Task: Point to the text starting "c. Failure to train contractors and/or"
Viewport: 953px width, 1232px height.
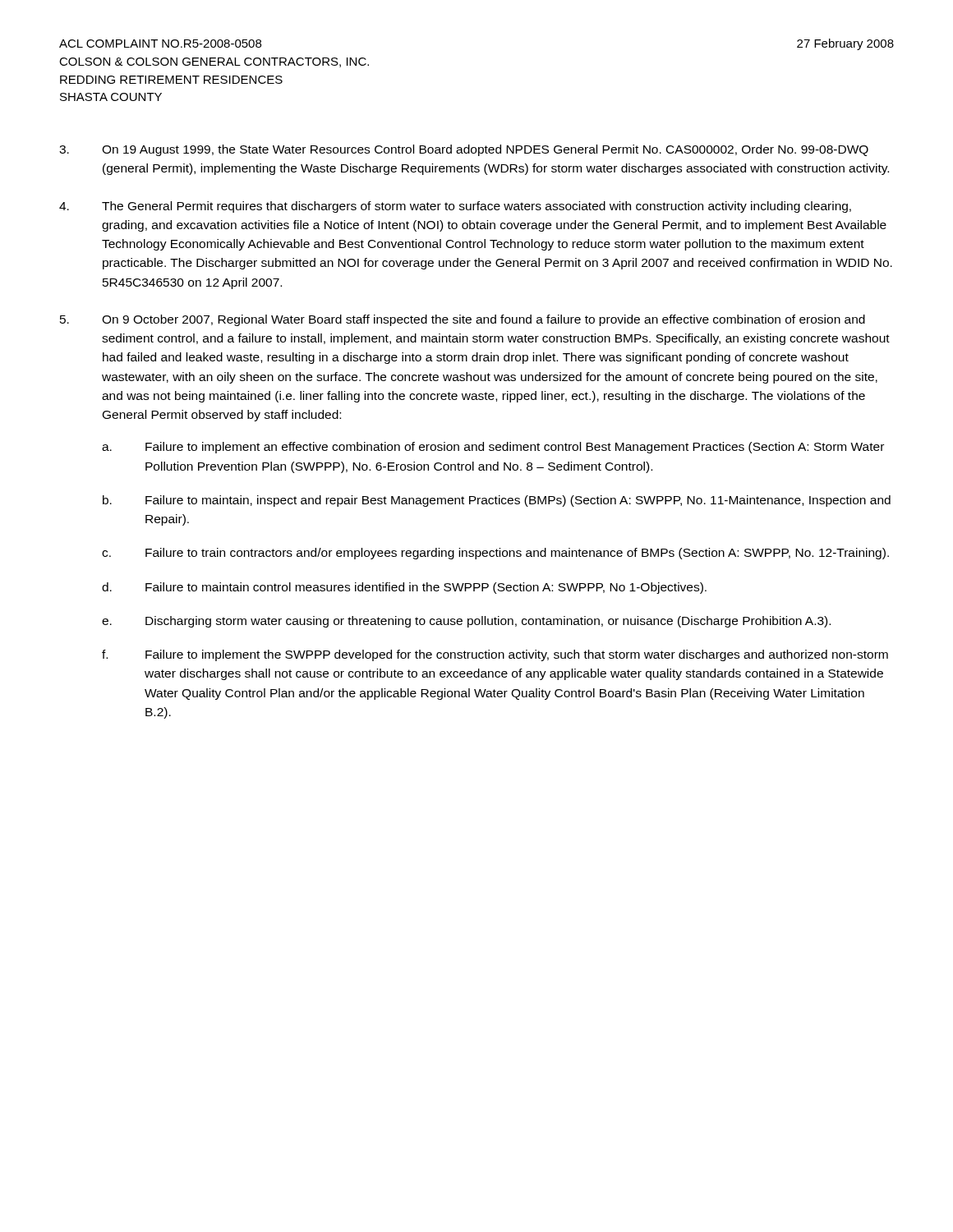Action: pyautogui.click(x=498, y=553)
